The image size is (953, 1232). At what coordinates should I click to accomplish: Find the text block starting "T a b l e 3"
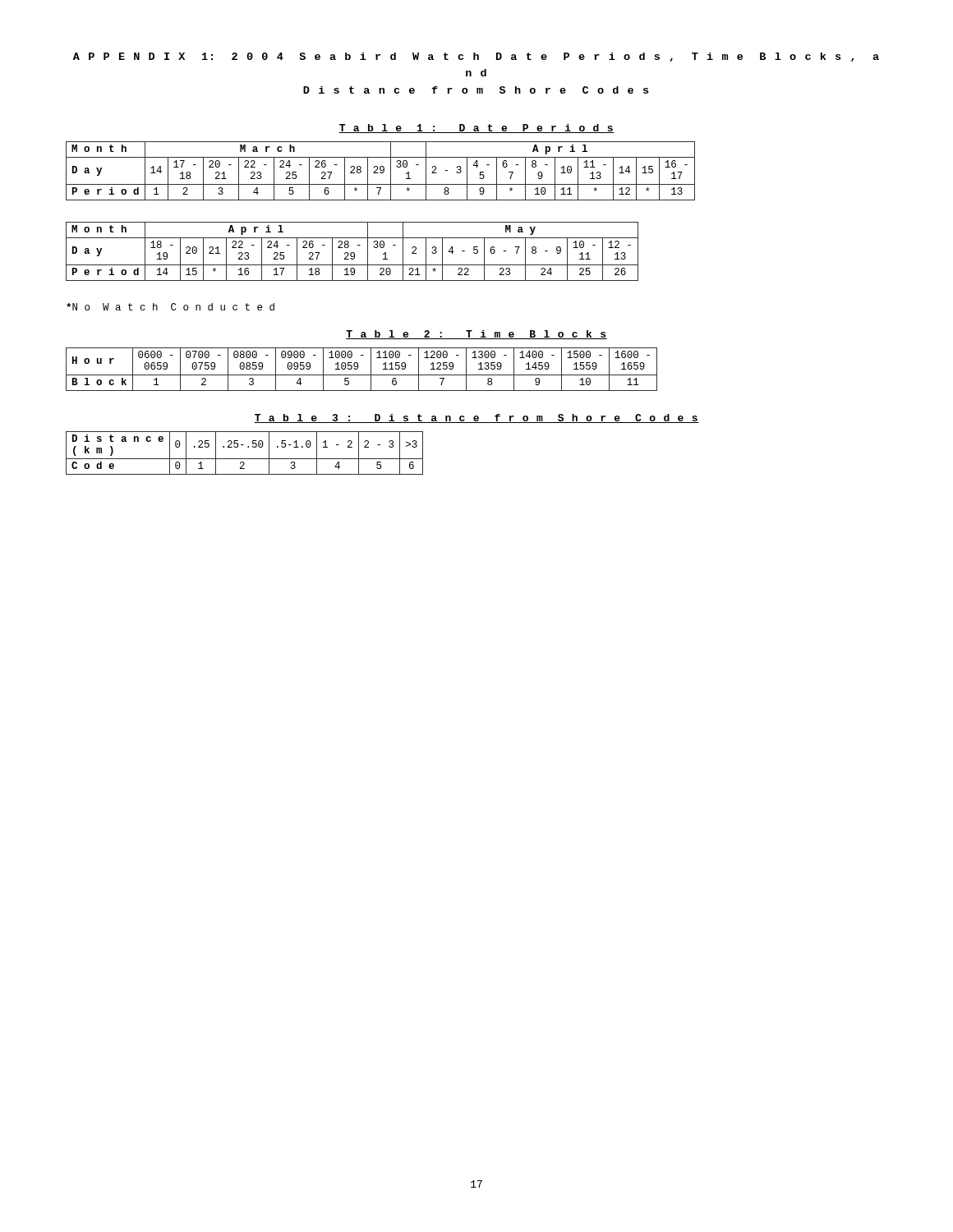coord(476,418)
